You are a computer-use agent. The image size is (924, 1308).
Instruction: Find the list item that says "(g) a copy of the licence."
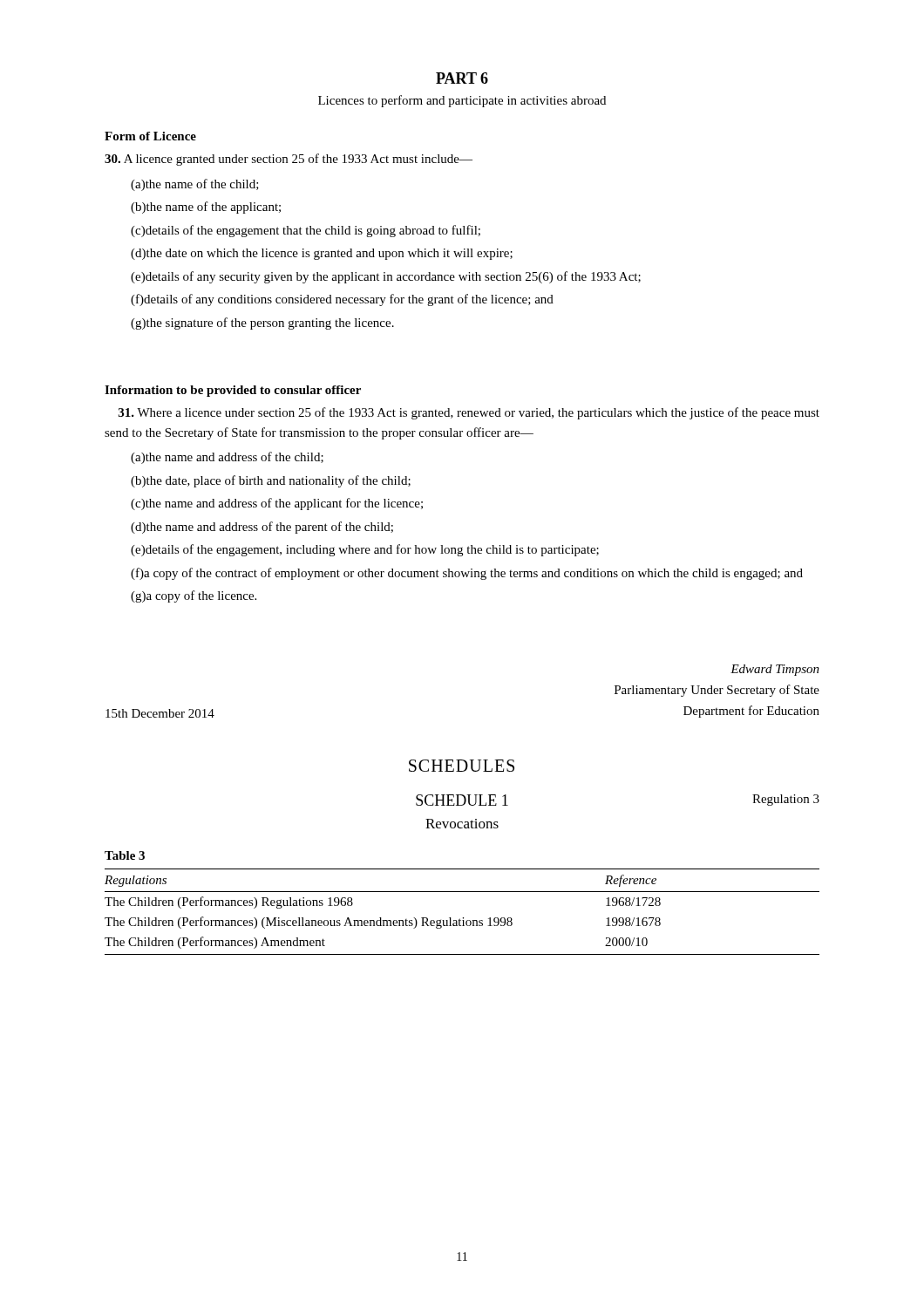pyautogui.click(x=194, y=596)
